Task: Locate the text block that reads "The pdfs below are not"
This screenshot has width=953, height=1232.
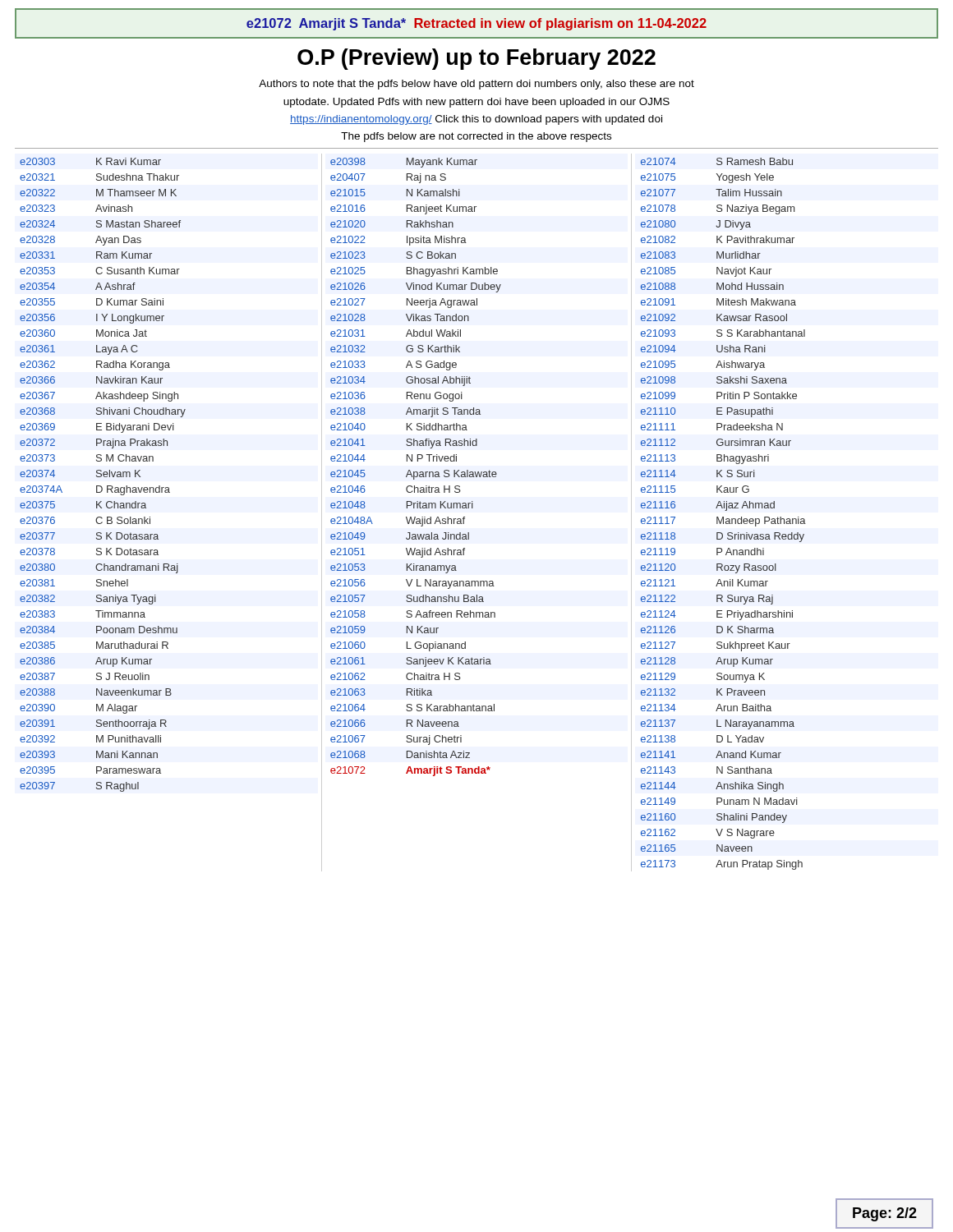Action: 476,136
